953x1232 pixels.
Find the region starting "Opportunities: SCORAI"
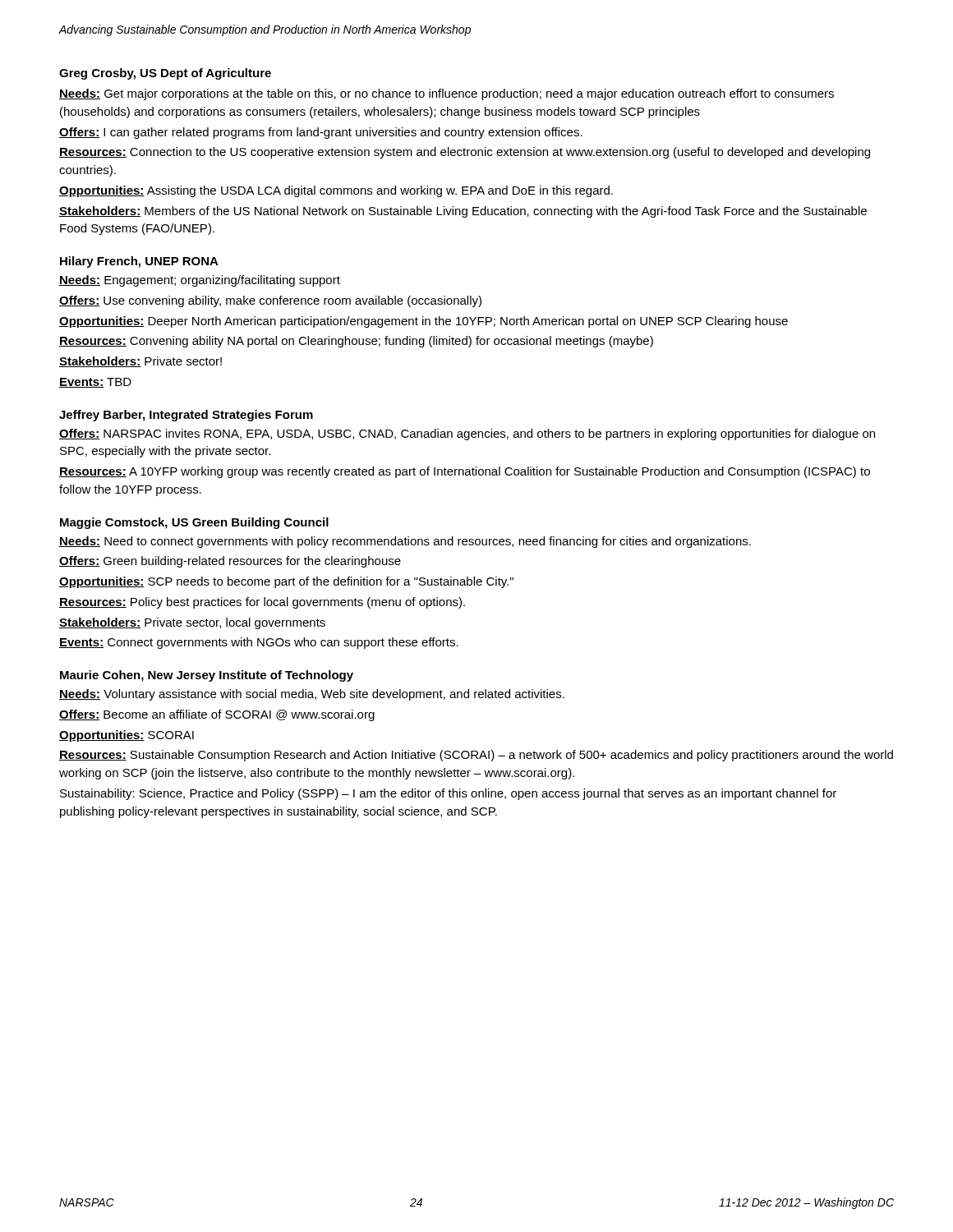point(127,734)
